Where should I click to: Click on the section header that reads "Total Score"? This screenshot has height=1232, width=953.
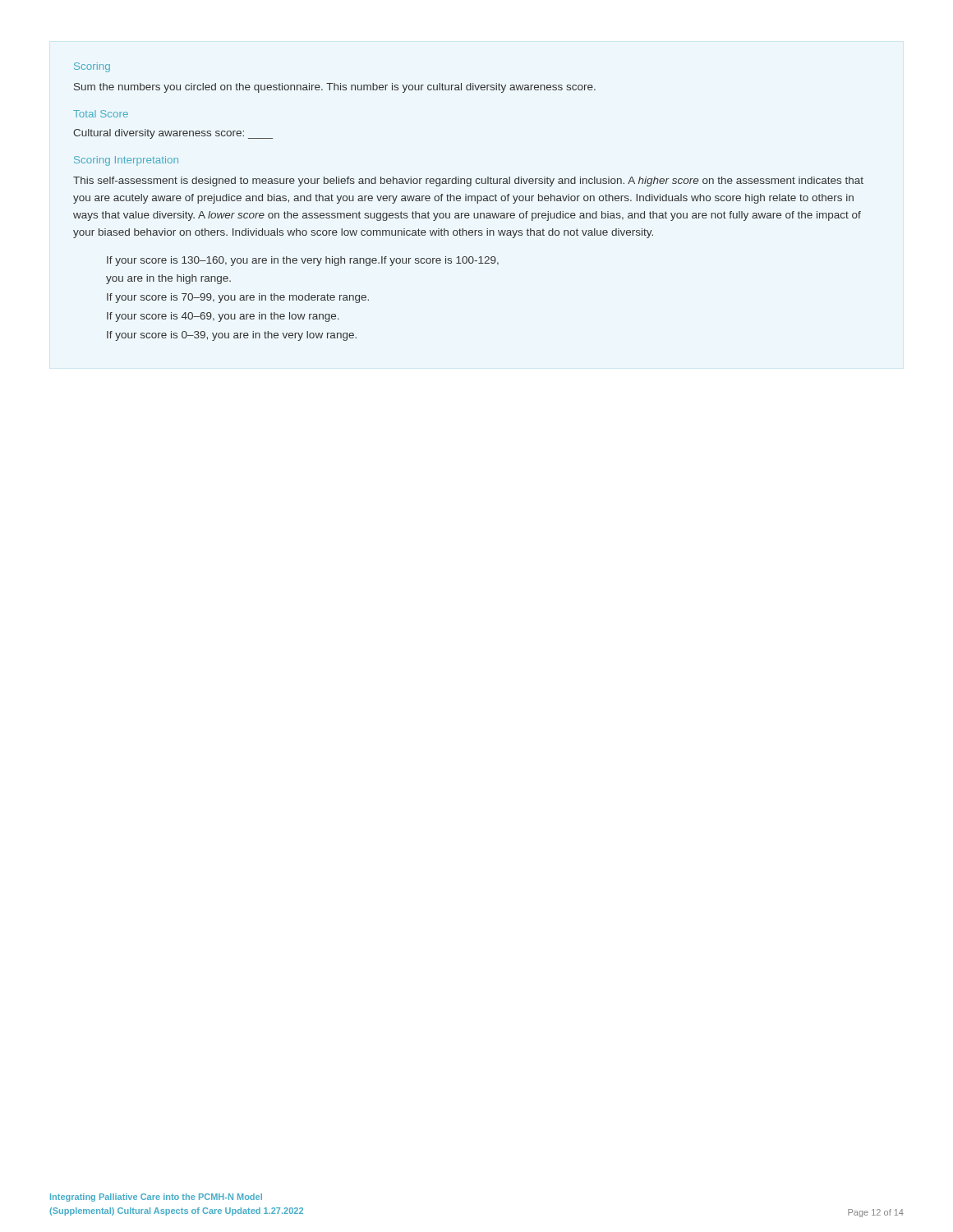coord(101,114)
